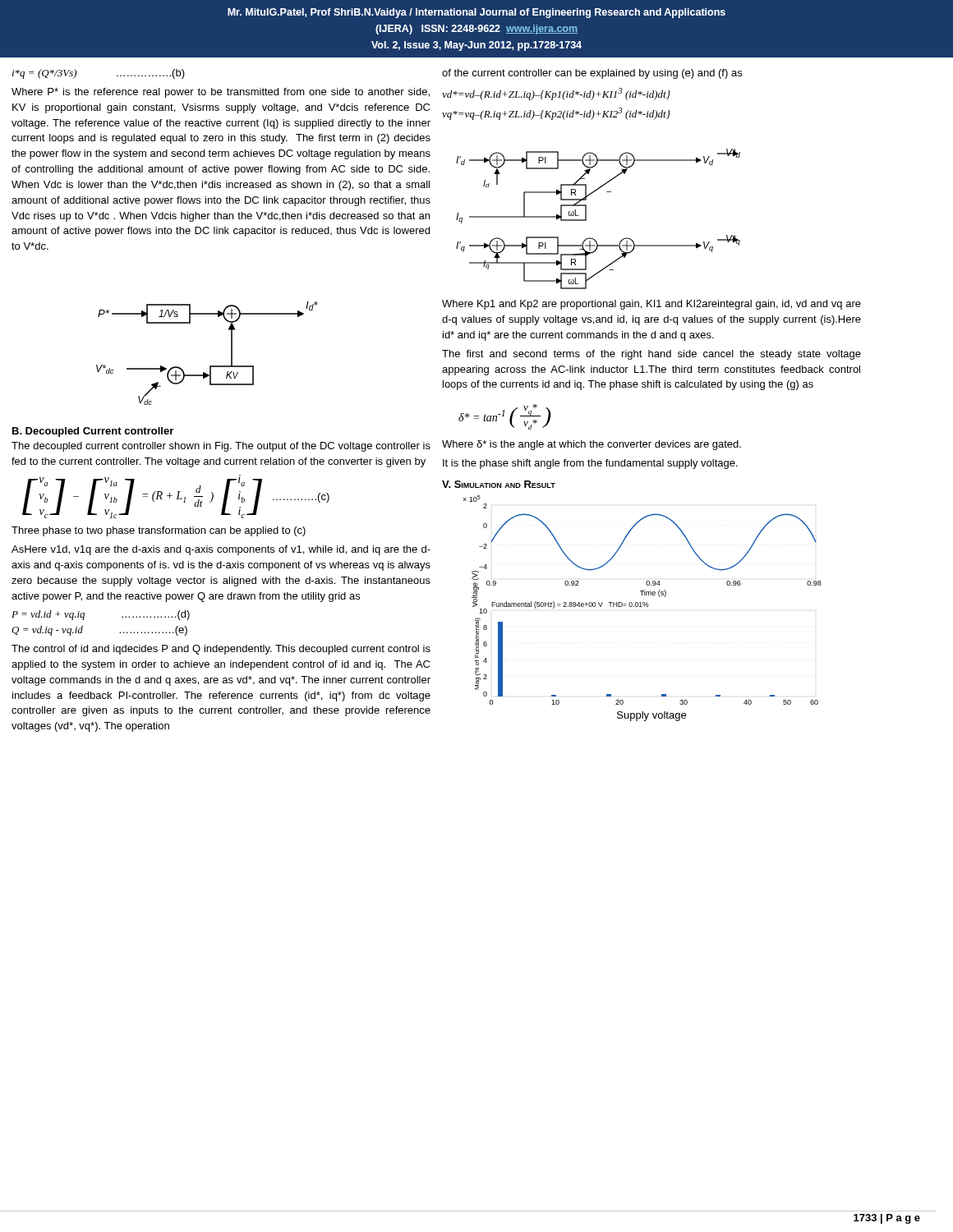Select the element starting "[ va vb vc ] − [ v1a"
Image resolution: width=953 pixels, height=1232 pixels.
click(x=175, y=496)
